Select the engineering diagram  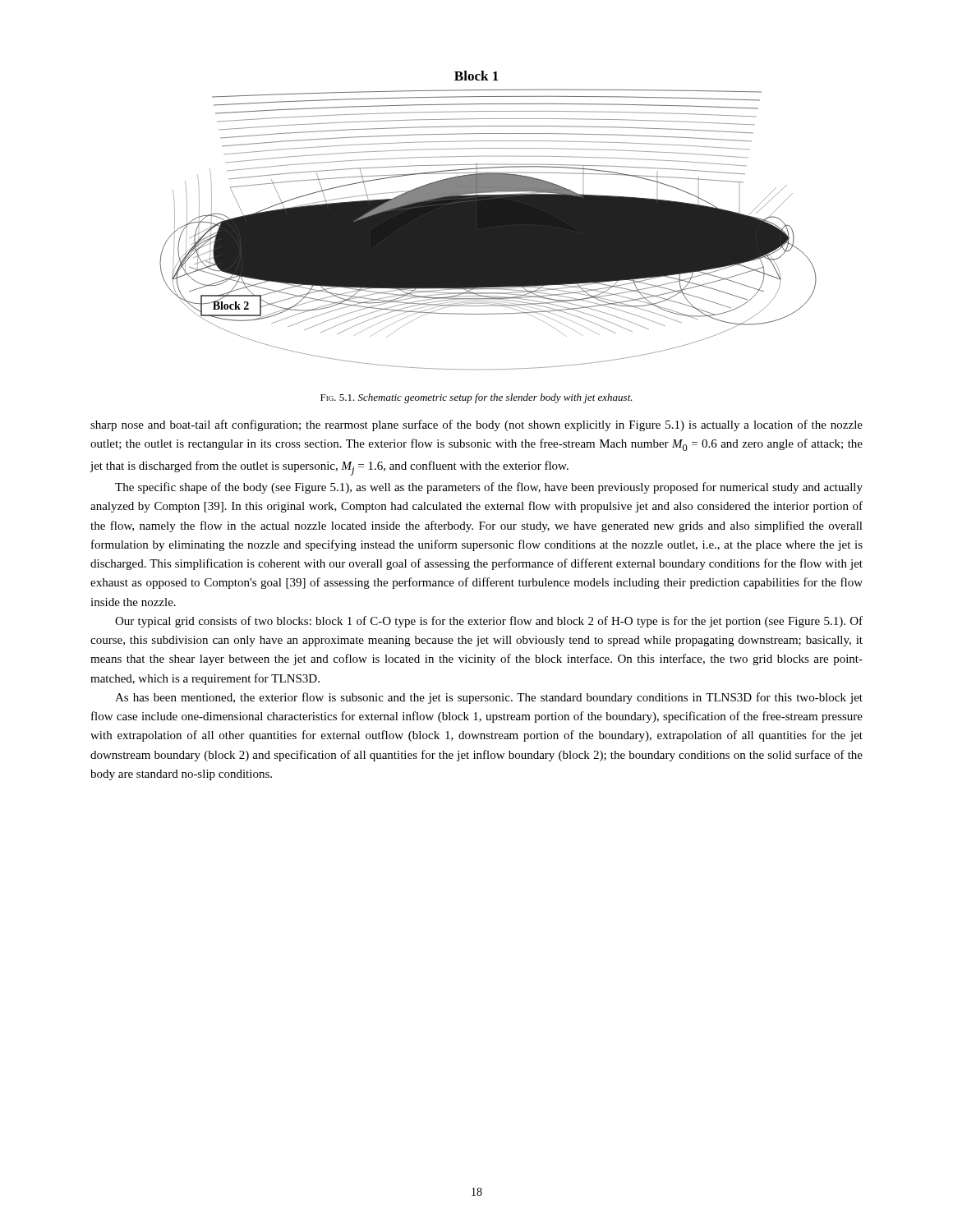pos(476,222)
